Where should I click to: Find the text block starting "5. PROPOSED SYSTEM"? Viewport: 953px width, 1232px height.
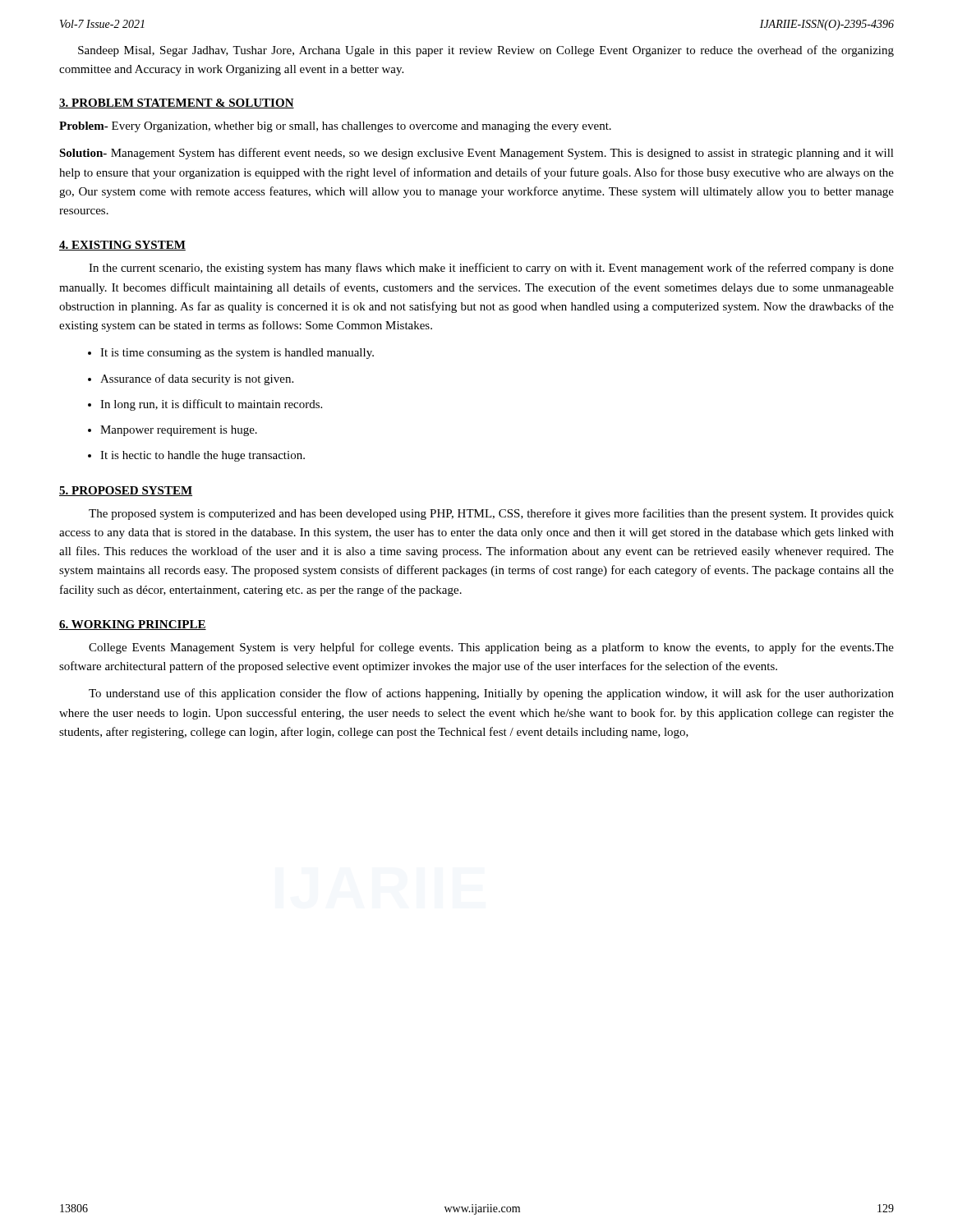coord(126,490)
